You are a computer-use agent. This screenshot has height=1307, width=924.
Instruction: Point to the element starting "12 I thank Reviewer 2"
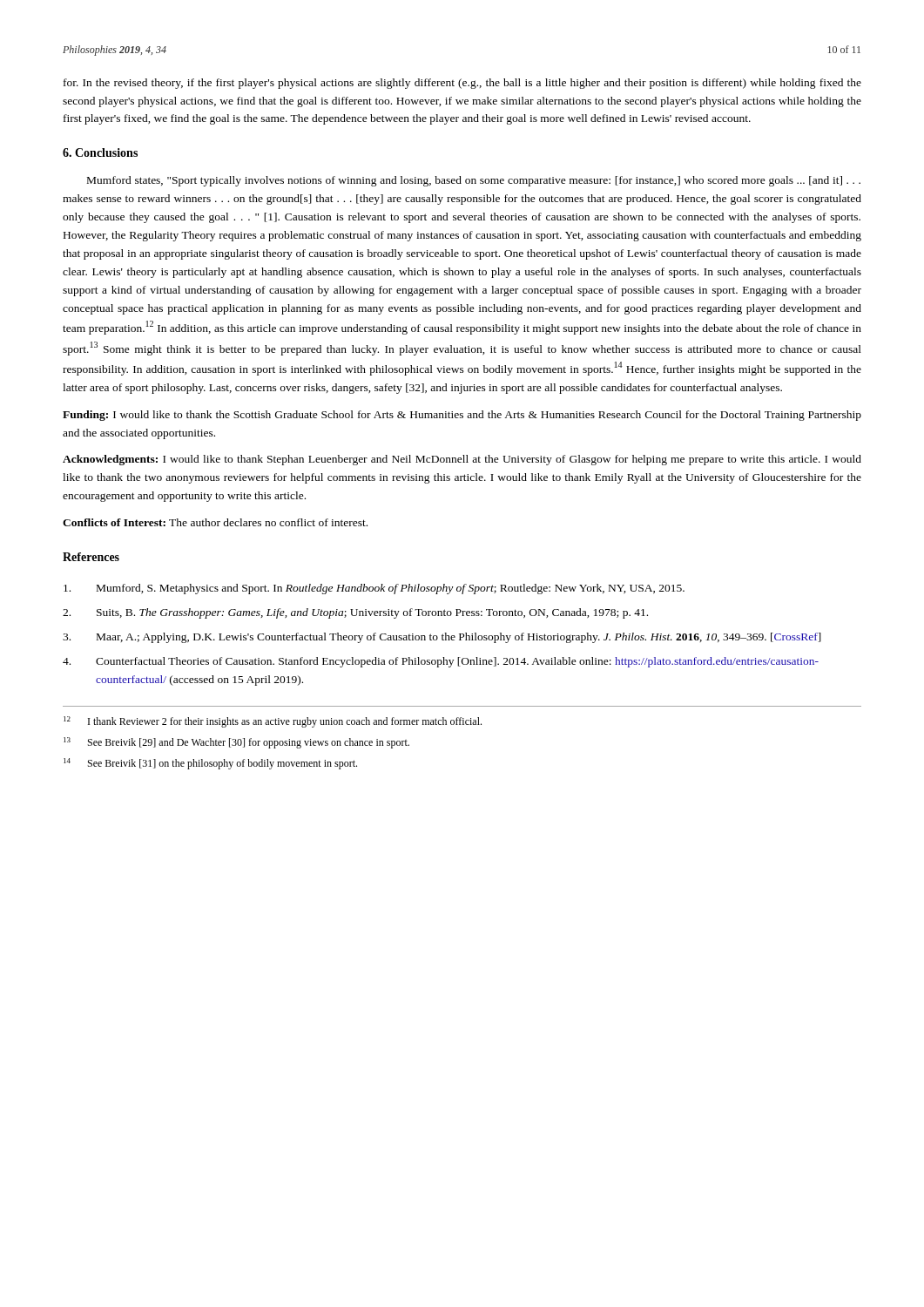tap(462, 723)
